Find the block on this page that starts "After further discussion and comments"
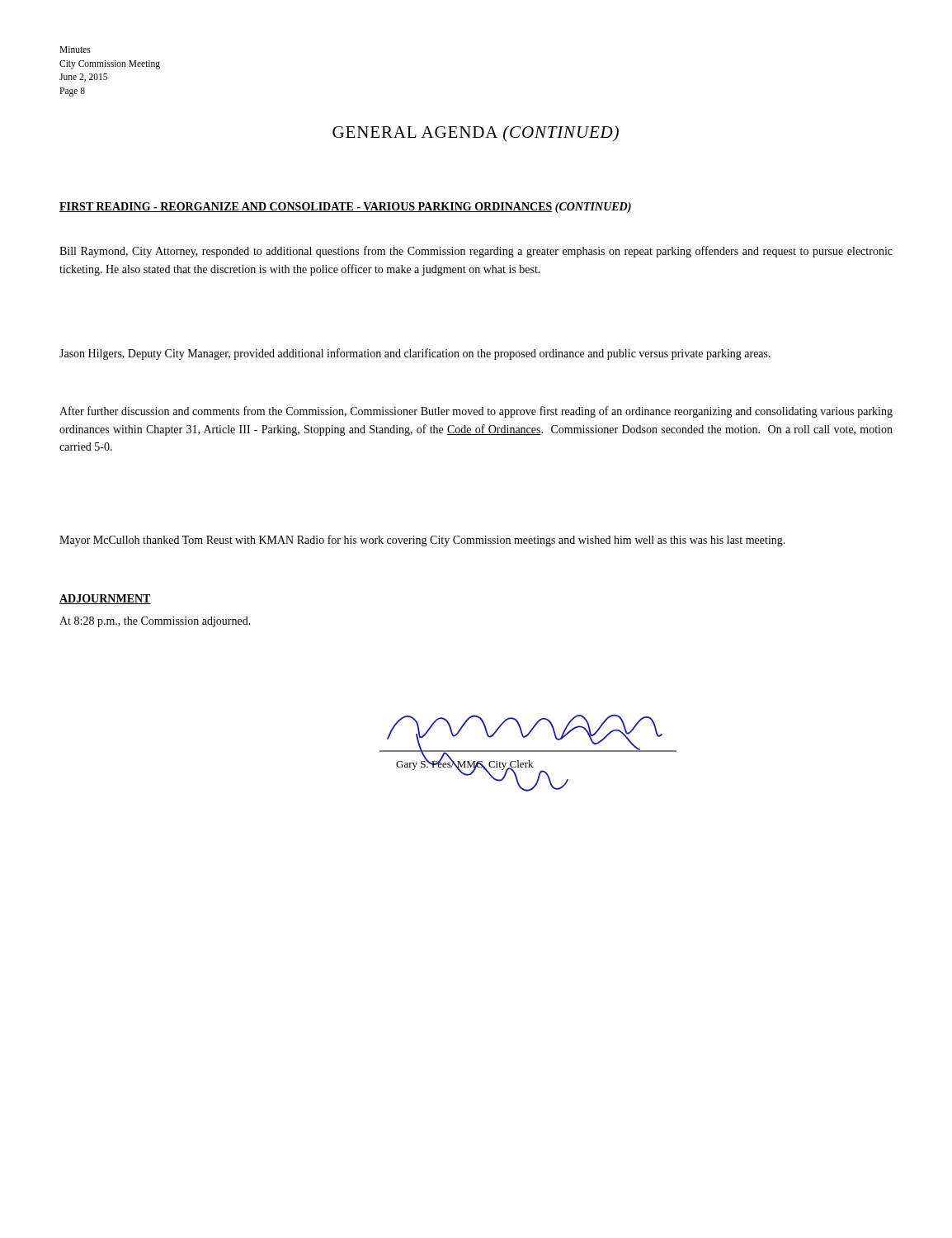Image resolution: width=952 pixels, height=1238 pixels. [476, 429]
